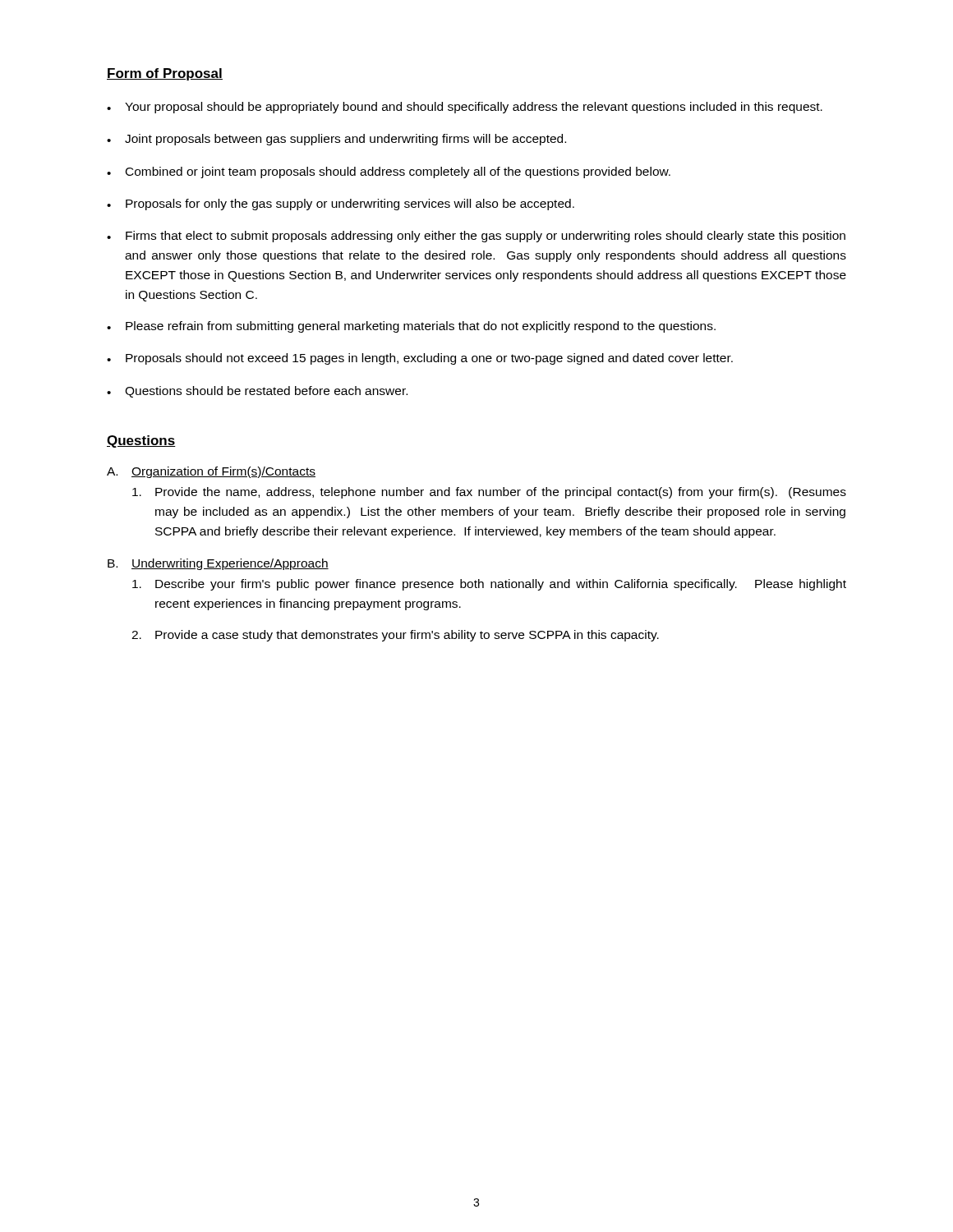Locate the list item that says "• Your proposal"
953x1232 pixels.
tap(476, 107)
